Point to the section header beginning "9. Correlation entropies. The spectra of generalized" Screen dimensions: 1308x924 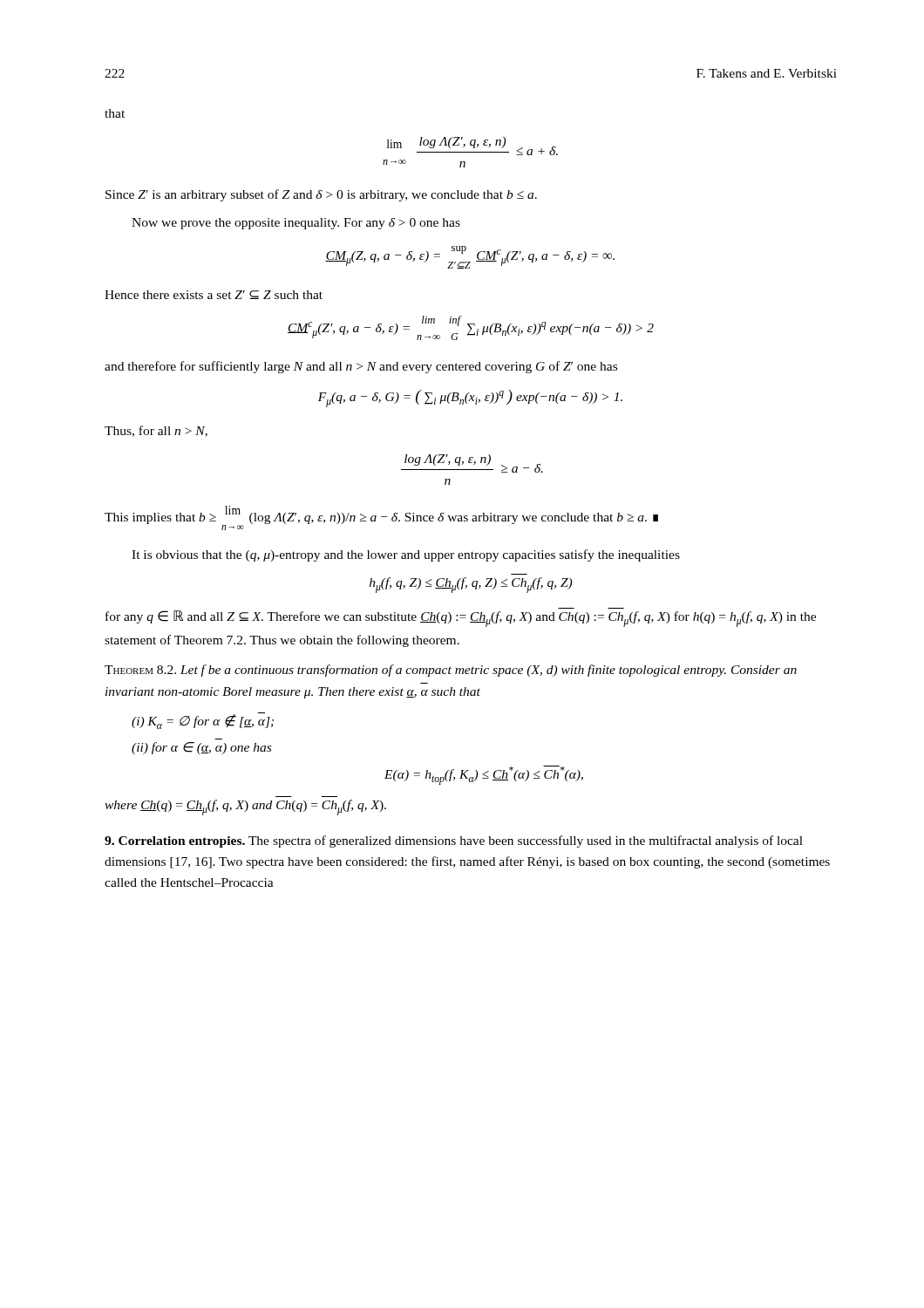(x=467, y=861)
